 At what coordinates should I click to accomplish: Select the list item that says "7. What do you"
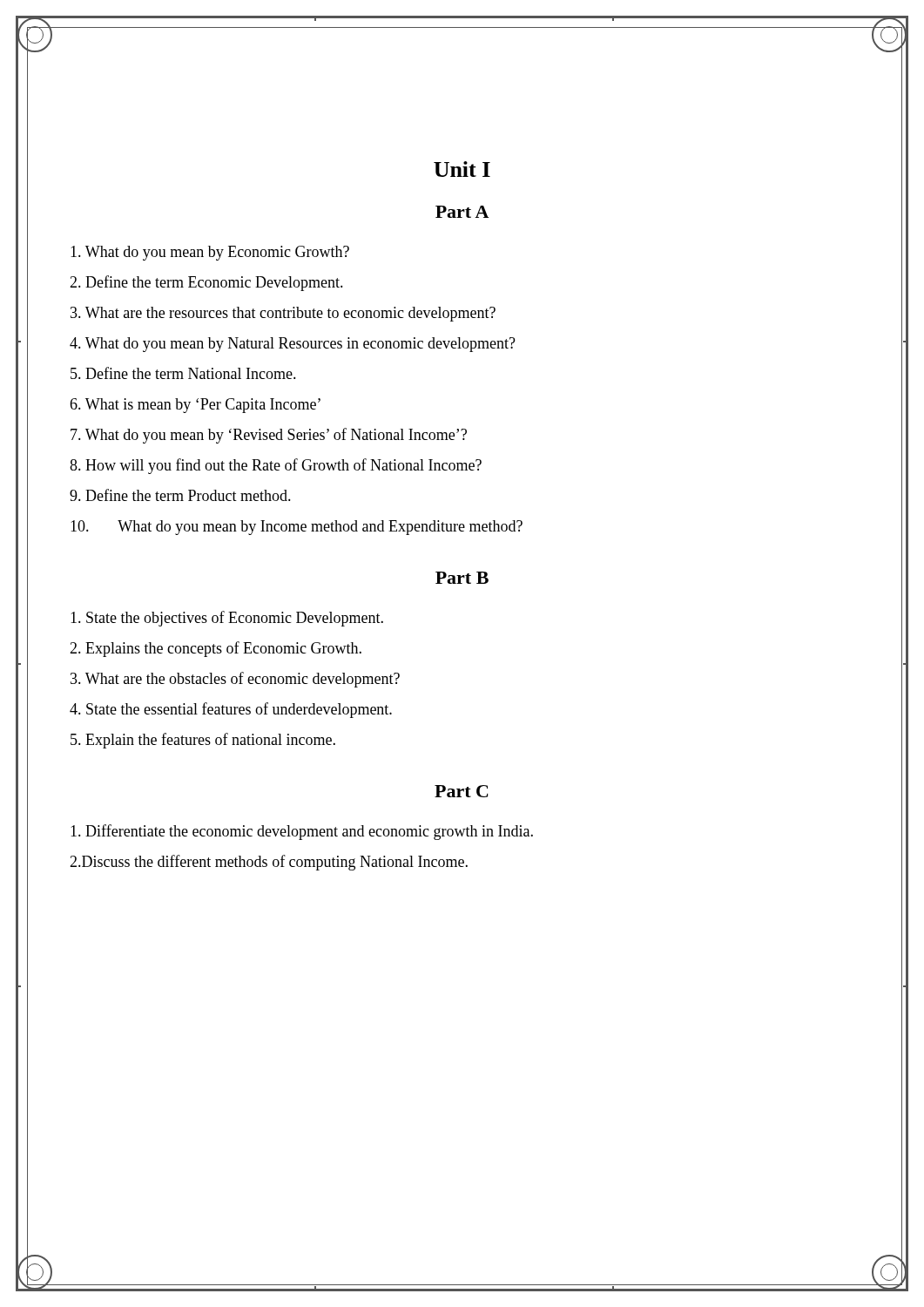(x=269, y=435)
